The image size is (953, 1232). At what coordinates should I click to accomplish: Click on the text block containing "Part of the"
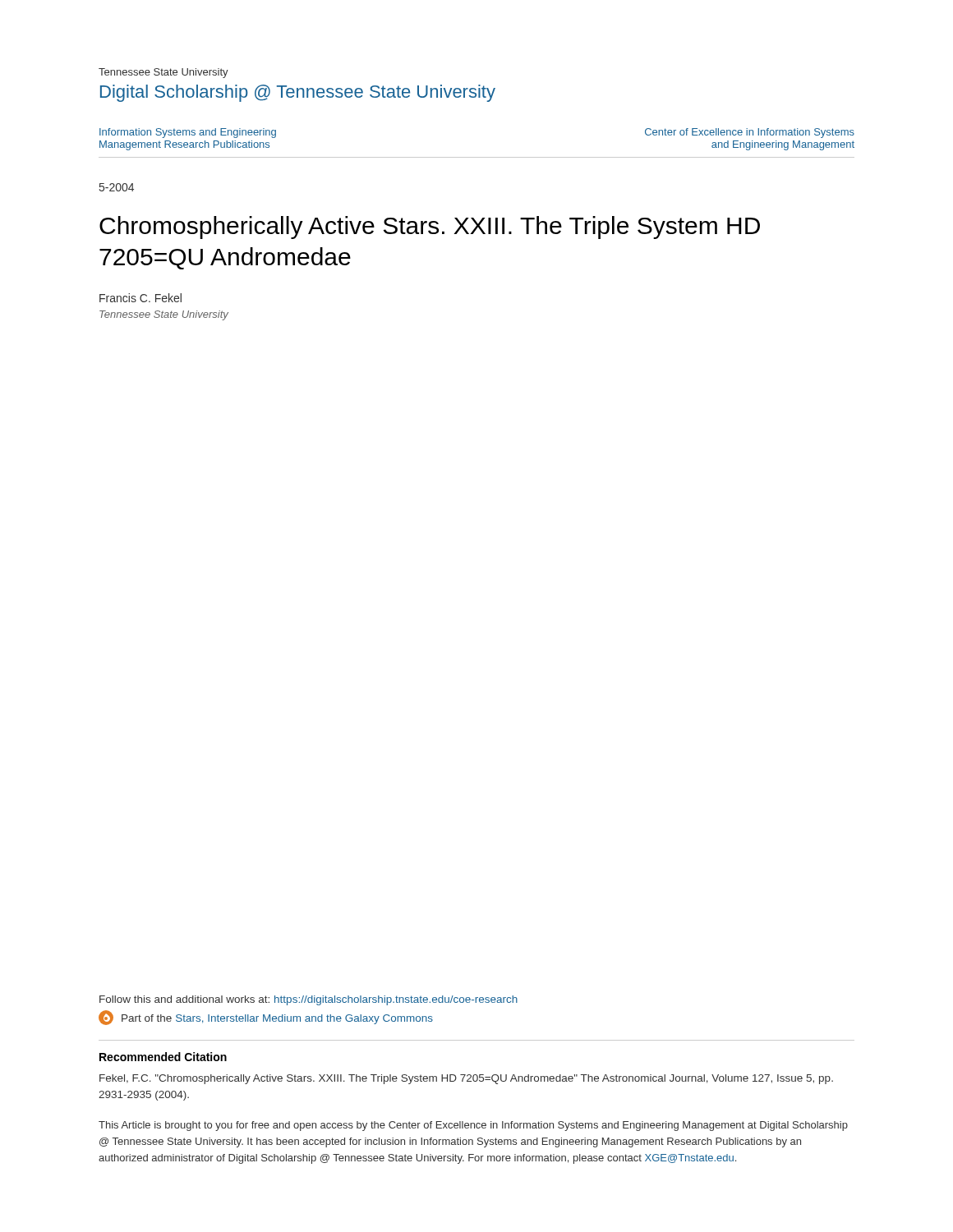click(x=266, y=1018)
